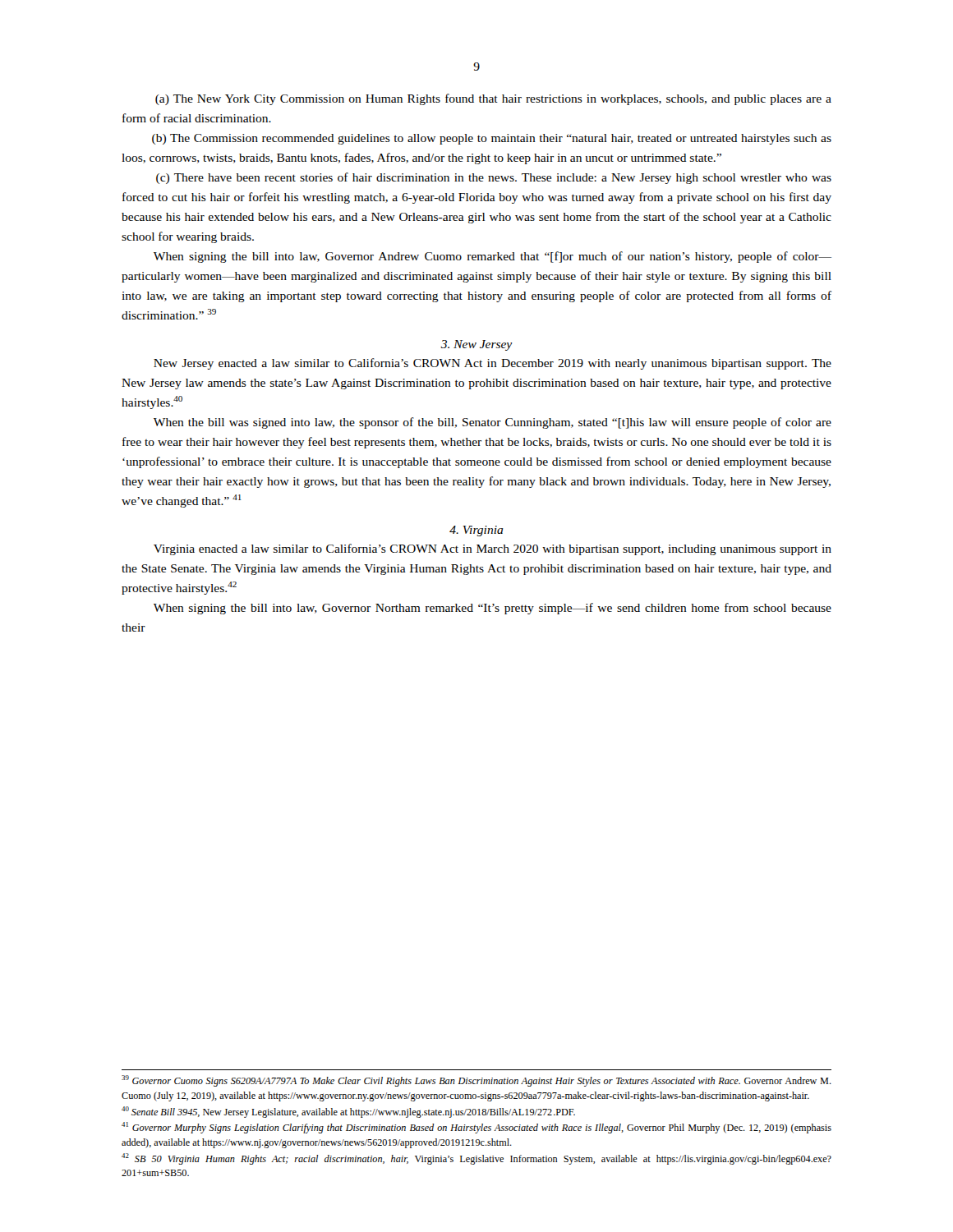
Task: Locate the footnote with the text "39 Governor Cuomo Signs S6209A/A7797A To Make"
Action: (x=476, y=1127)
